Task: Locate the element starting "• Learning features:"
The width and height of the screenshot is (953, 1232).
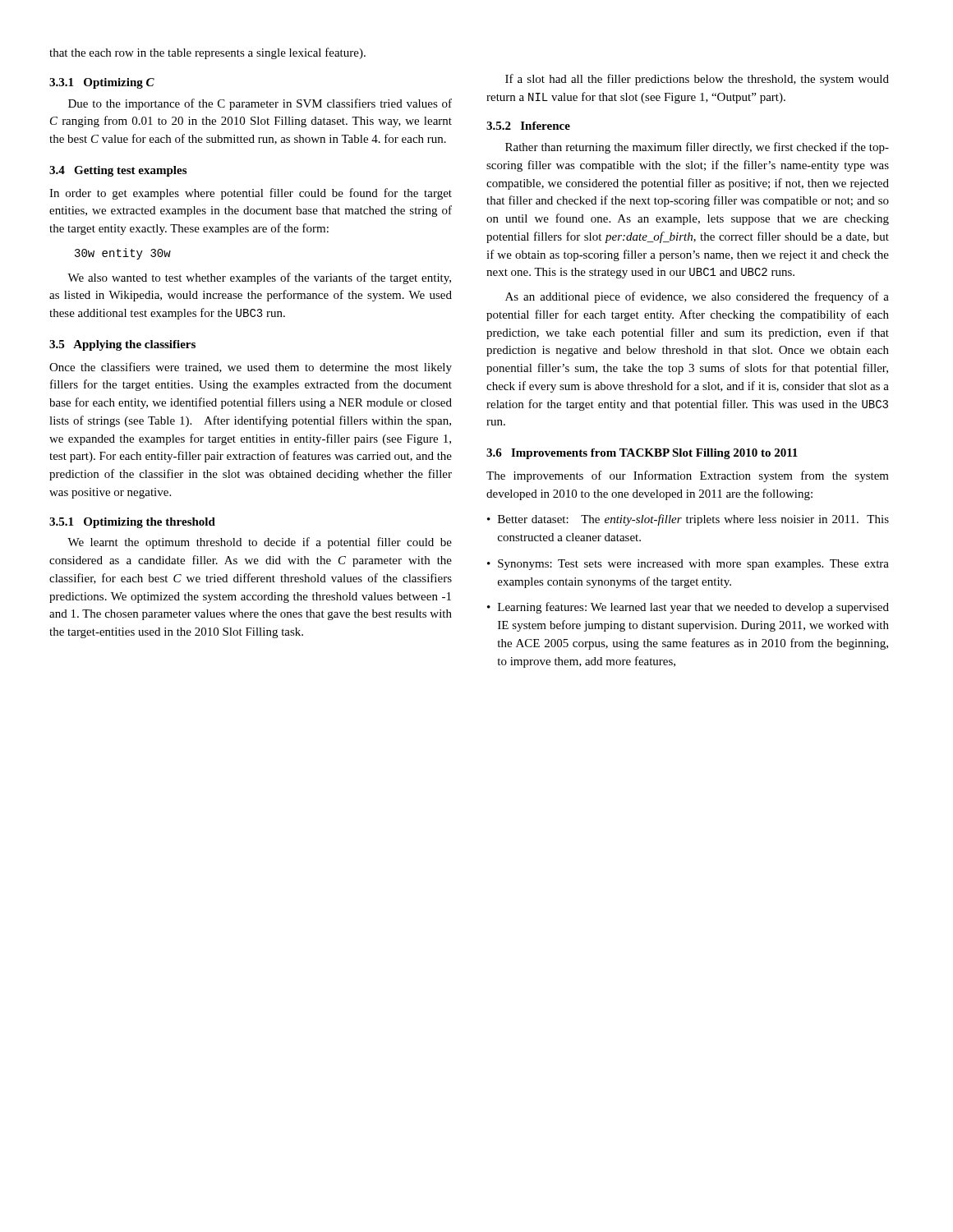Action: tap(688, 635)
